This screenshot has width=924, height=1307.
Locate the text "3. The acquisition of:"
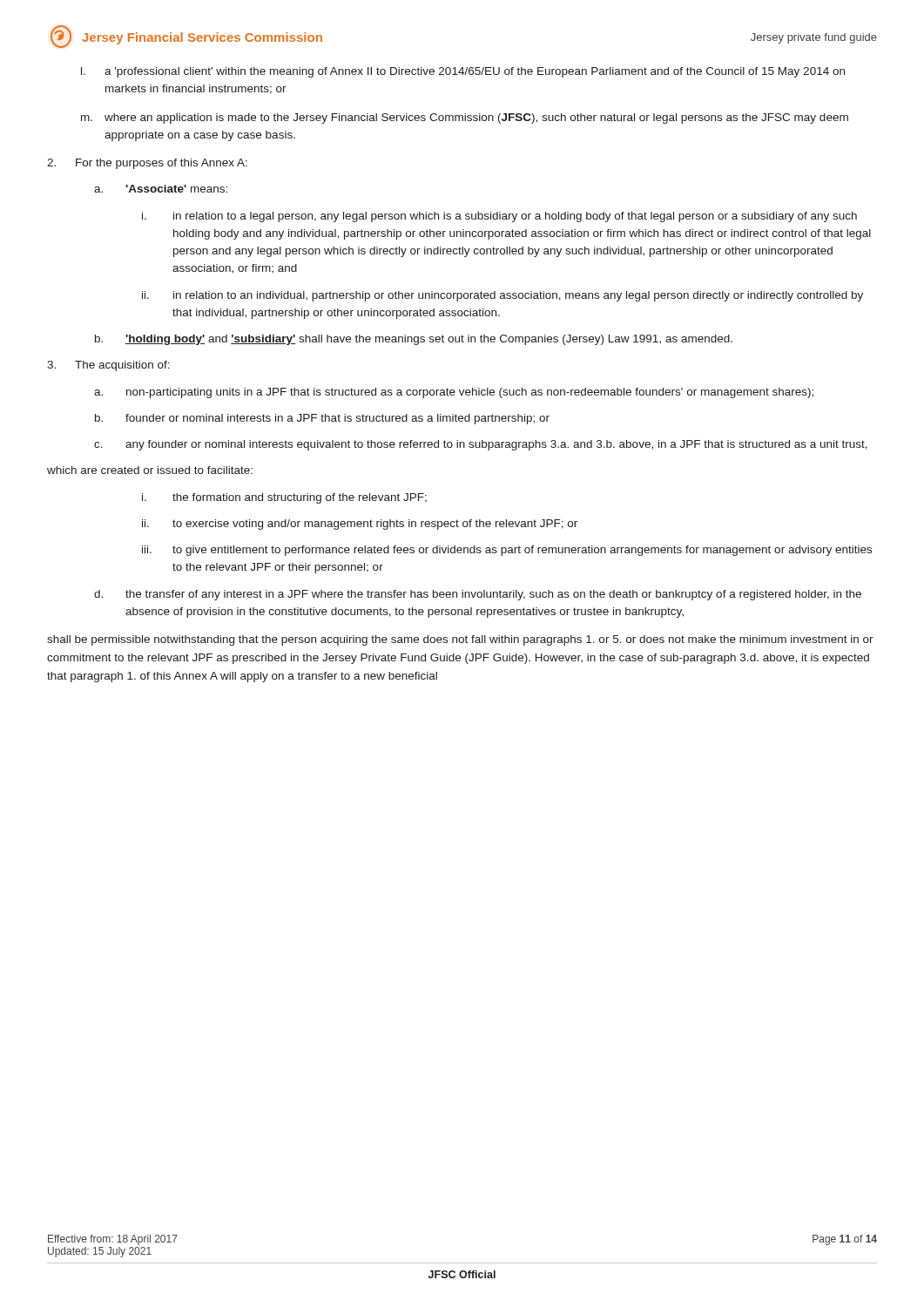tap(108, 366)
